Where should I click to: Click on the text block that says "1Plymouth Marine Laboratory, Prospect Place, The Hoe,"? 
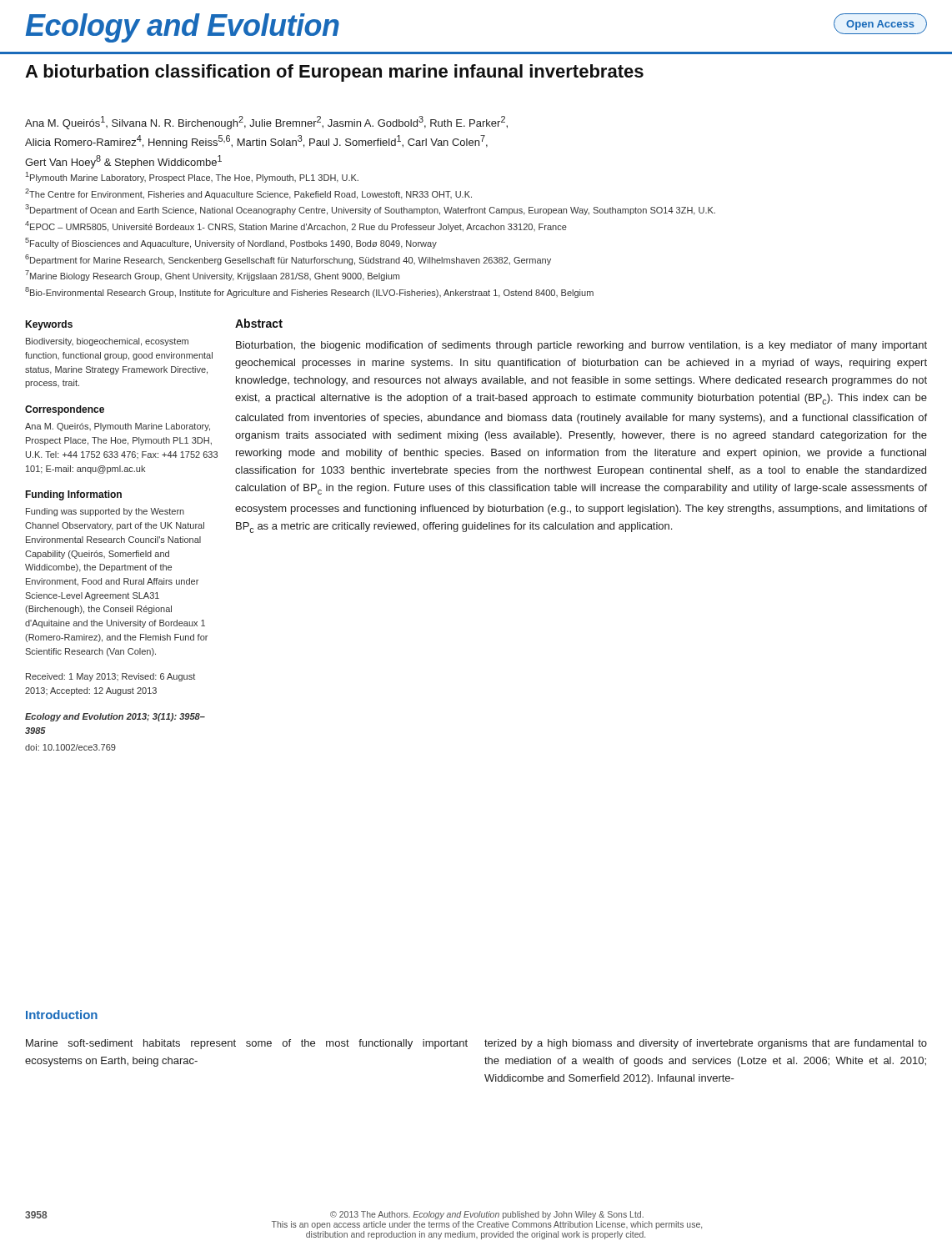pyautogui.click(x=371, y=234)
